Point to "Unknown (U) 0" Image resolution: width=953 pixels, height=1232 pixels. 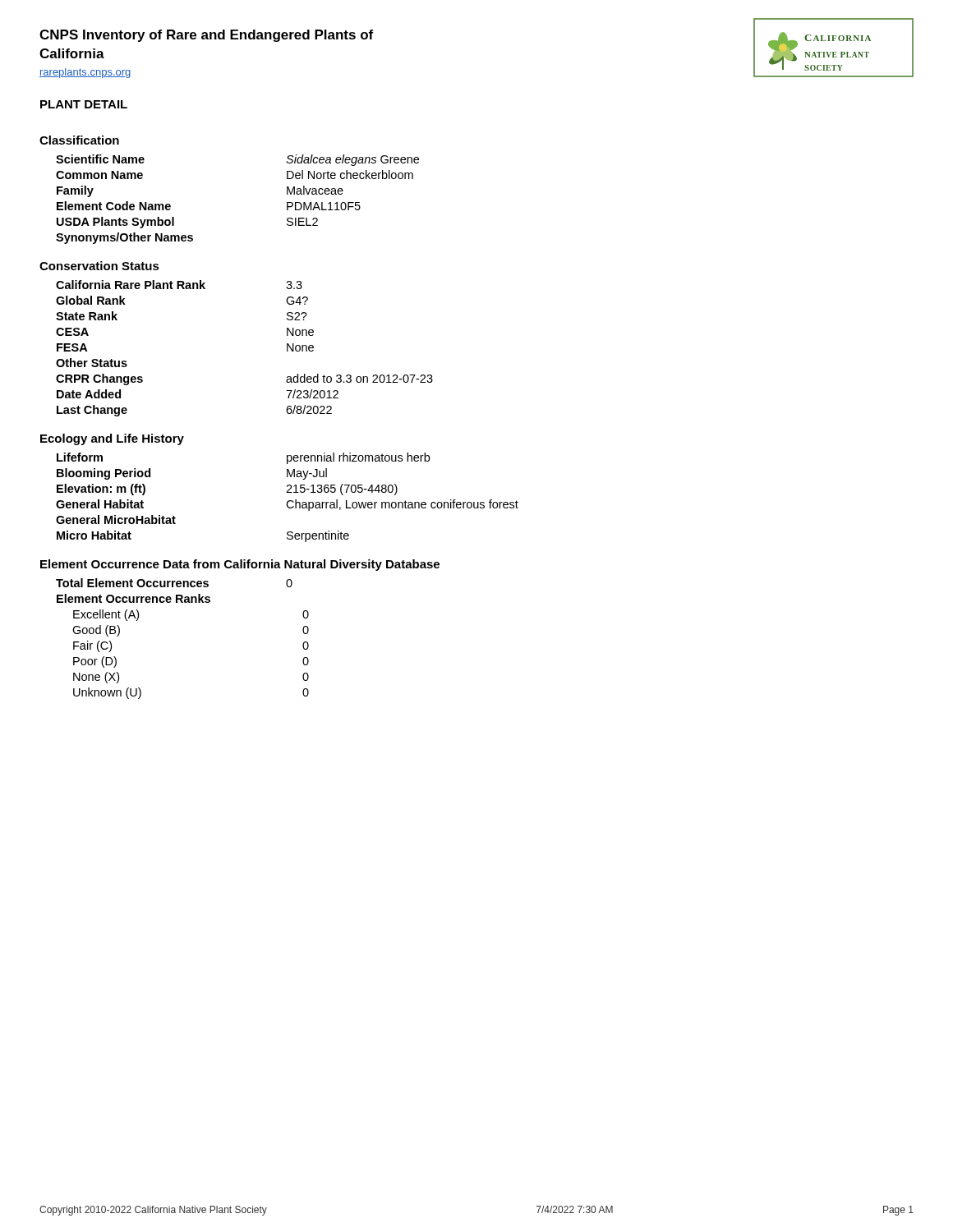tap(101, 693)
